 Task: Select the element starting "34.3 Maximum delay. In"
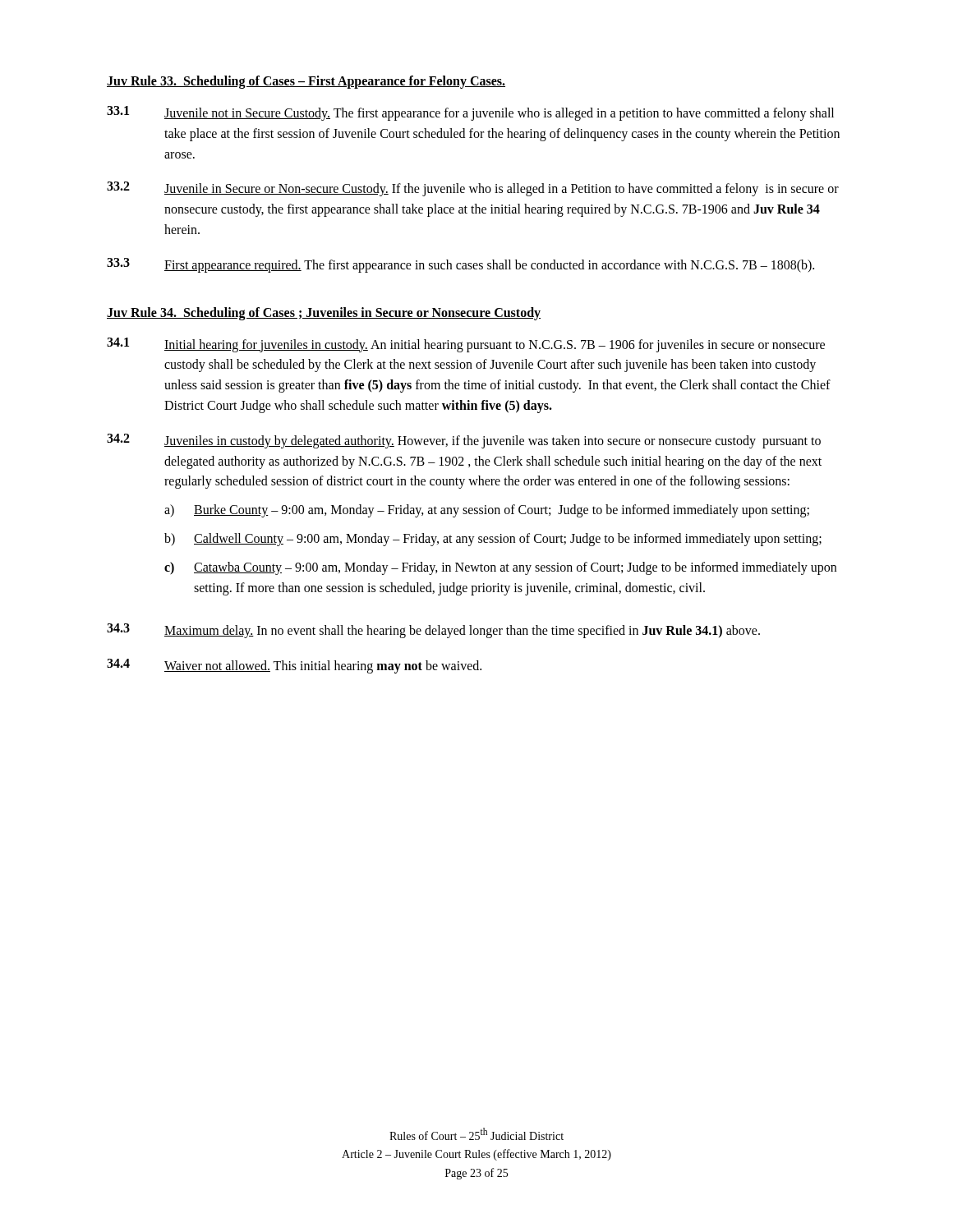coord(476,631)
